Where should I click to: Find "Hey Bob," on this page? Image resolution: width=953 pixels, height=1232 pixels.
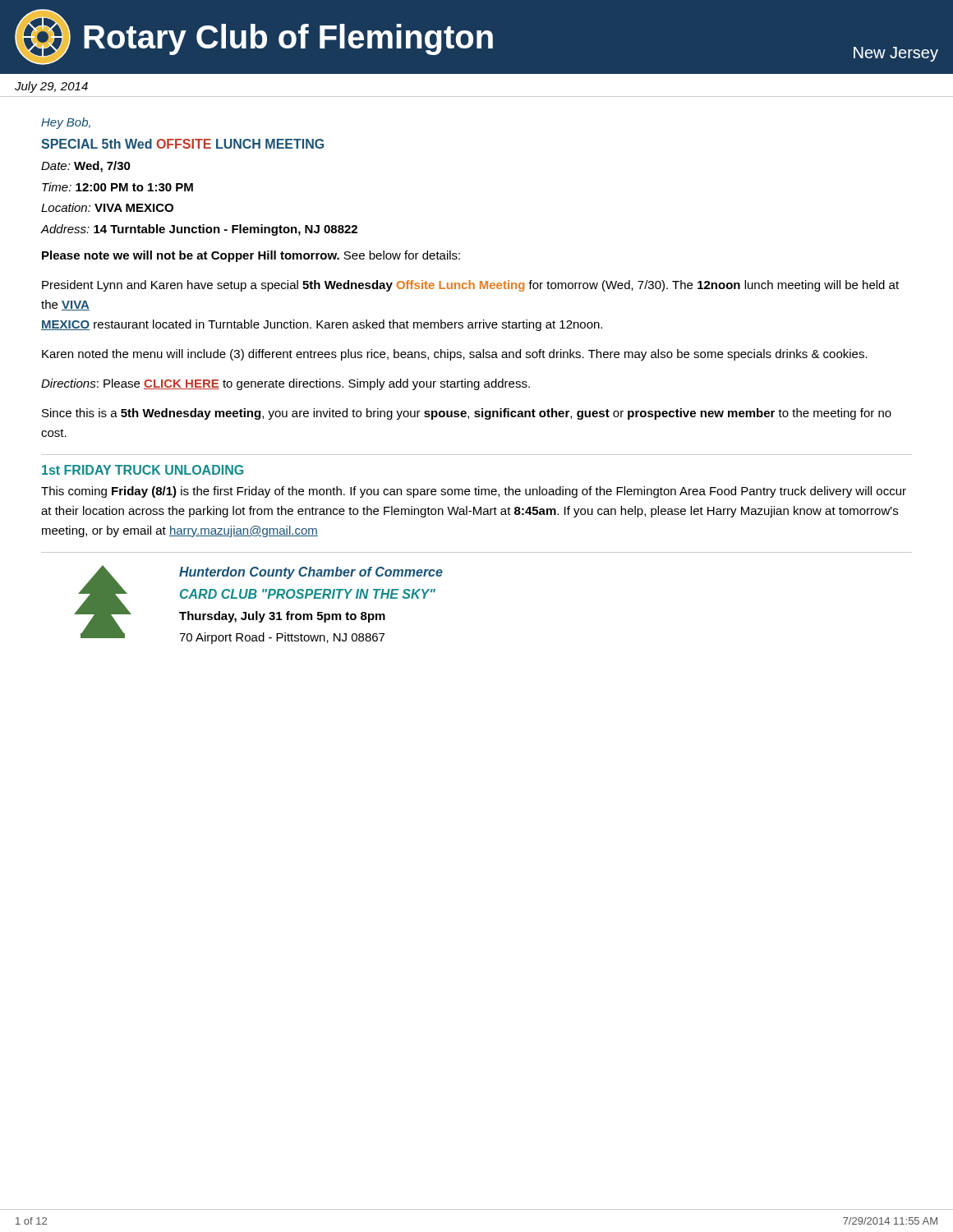66,122
